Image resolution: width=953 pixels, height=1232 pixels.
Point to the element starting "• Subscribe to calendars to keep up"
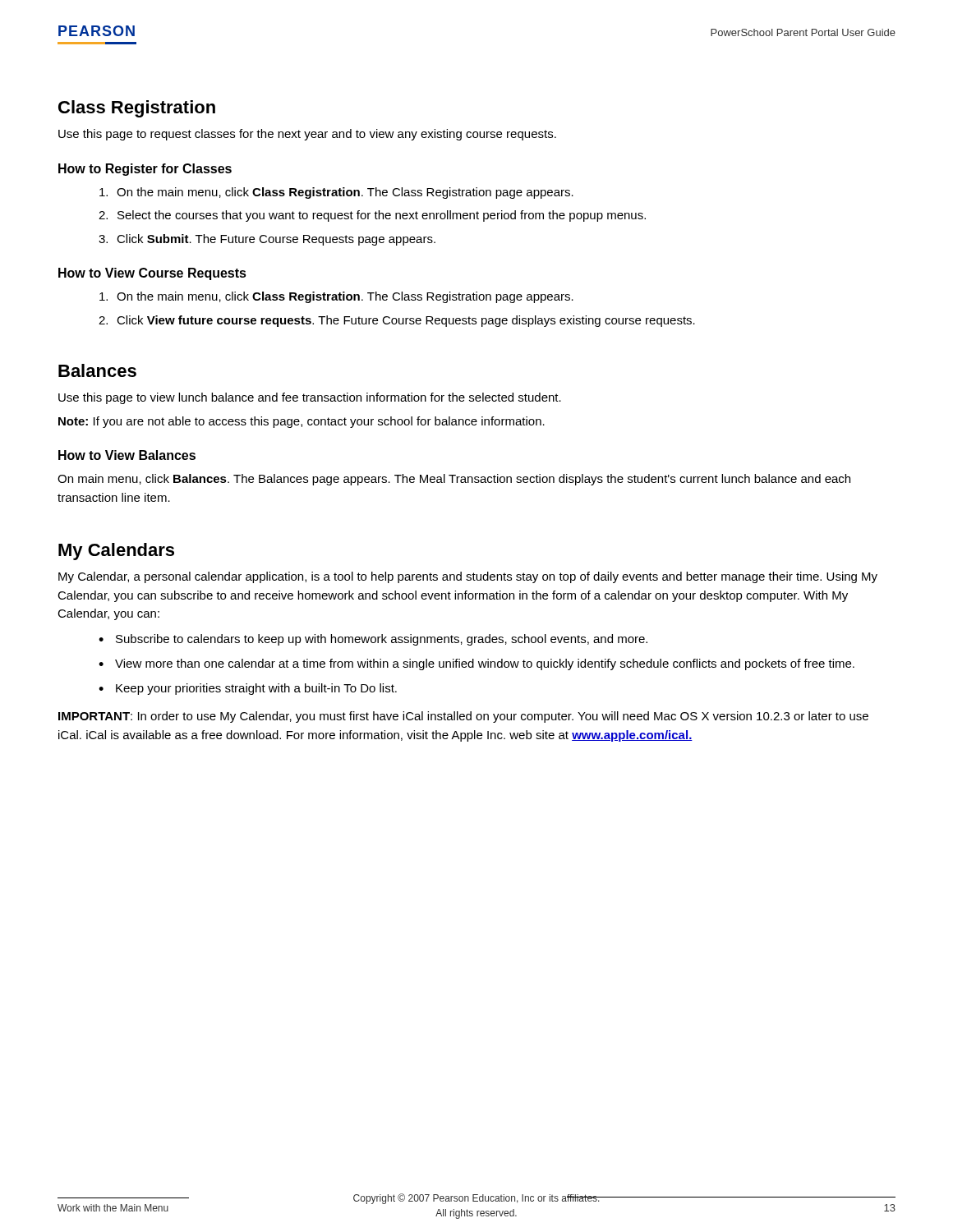coord(497,640)
